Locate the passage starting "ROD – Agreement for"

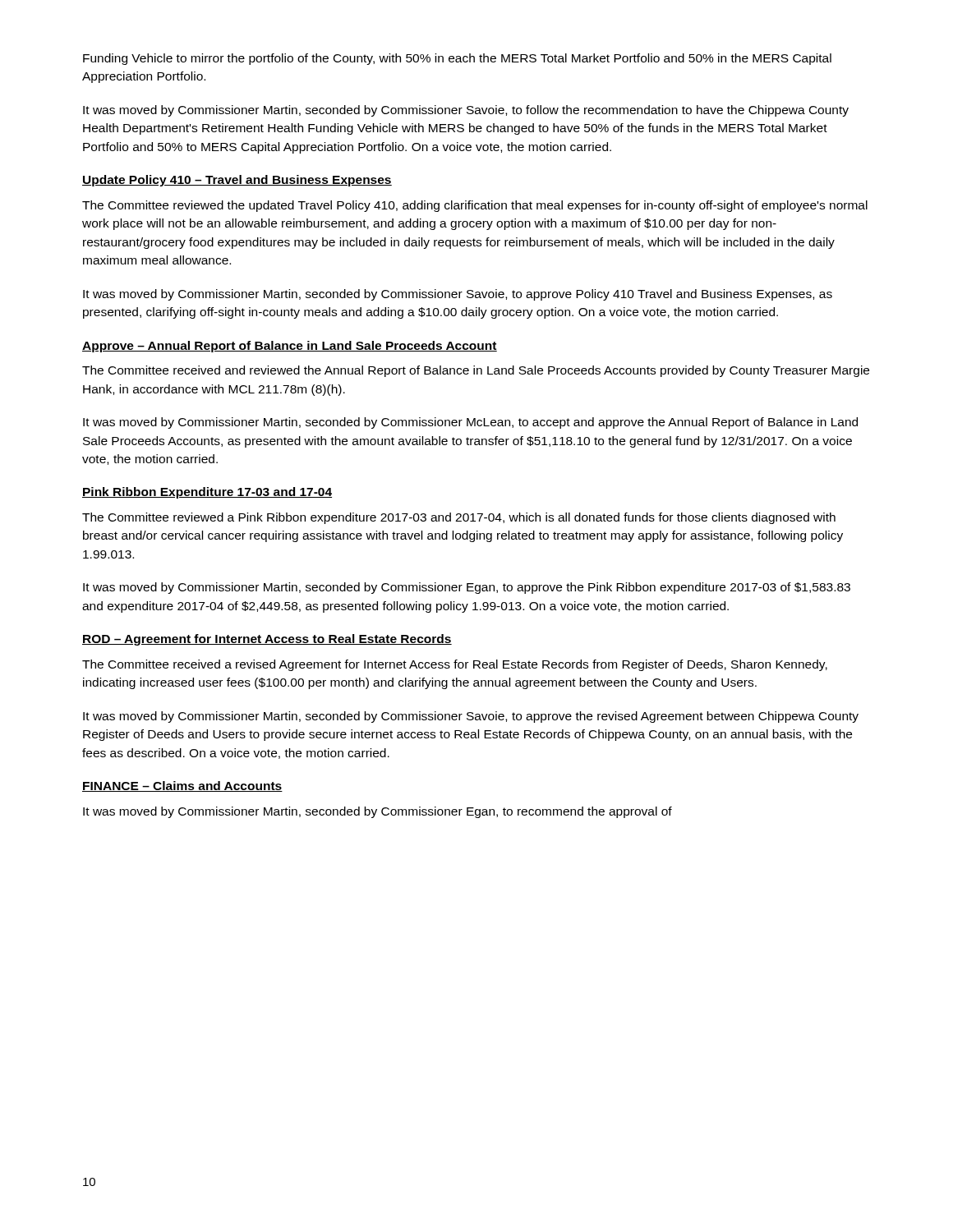[x=267, y=639]
